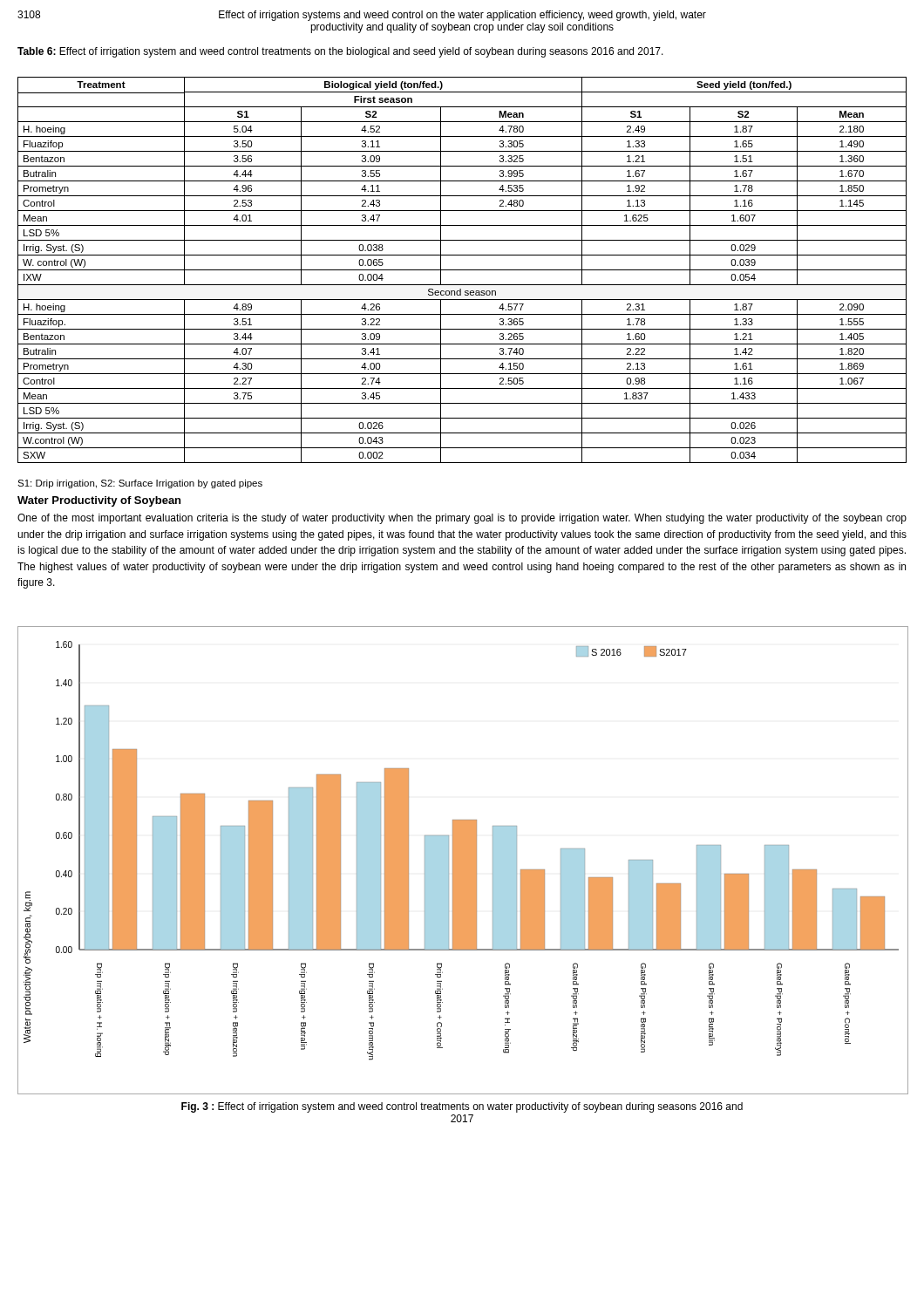Select a grouped bar chart
The image size is (924, 1308).
tap(463, 860)
